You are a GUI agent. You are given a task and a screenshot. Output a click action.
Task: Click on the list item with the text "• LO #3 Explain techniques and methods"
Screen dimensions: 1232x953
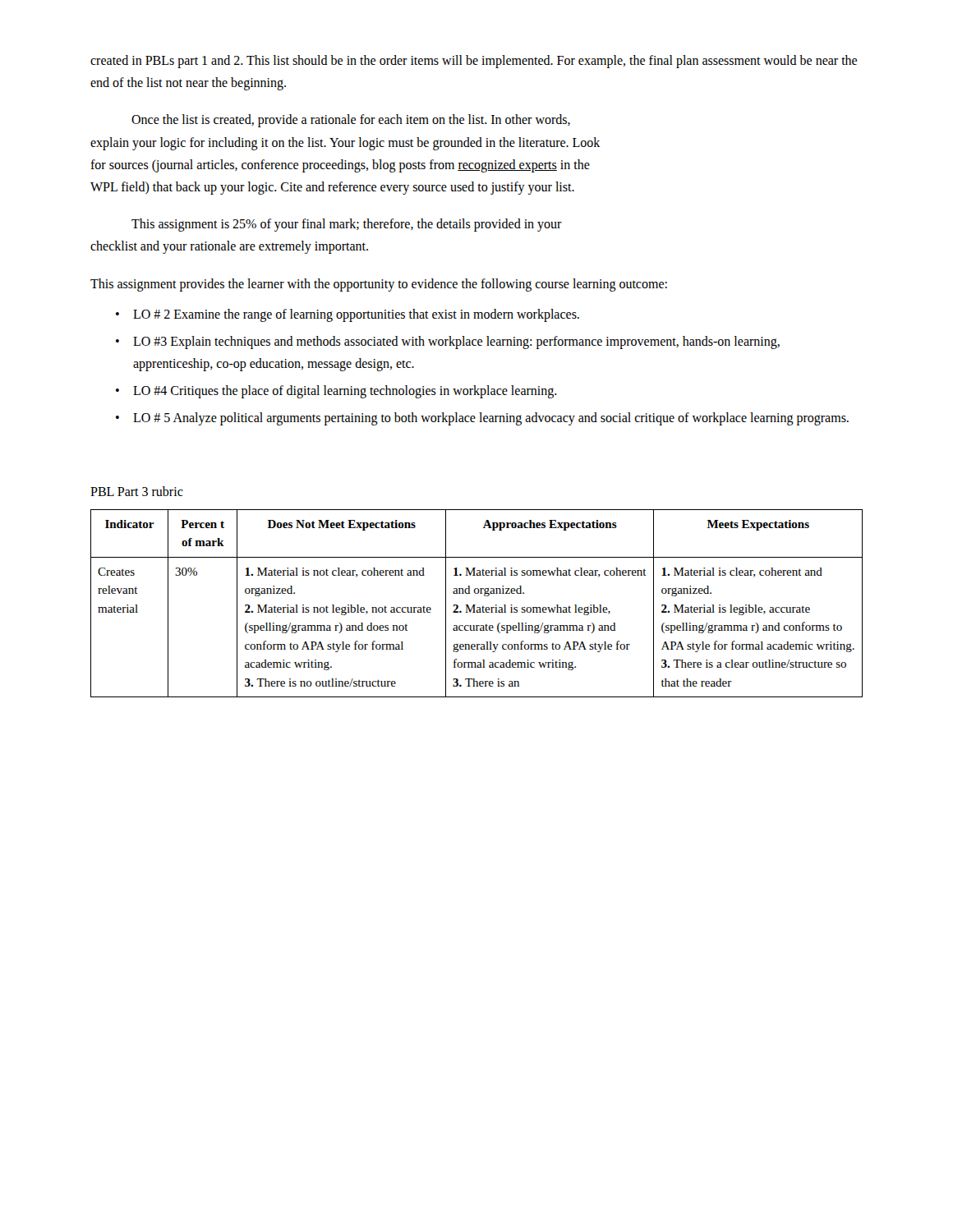tap(489, 352)
